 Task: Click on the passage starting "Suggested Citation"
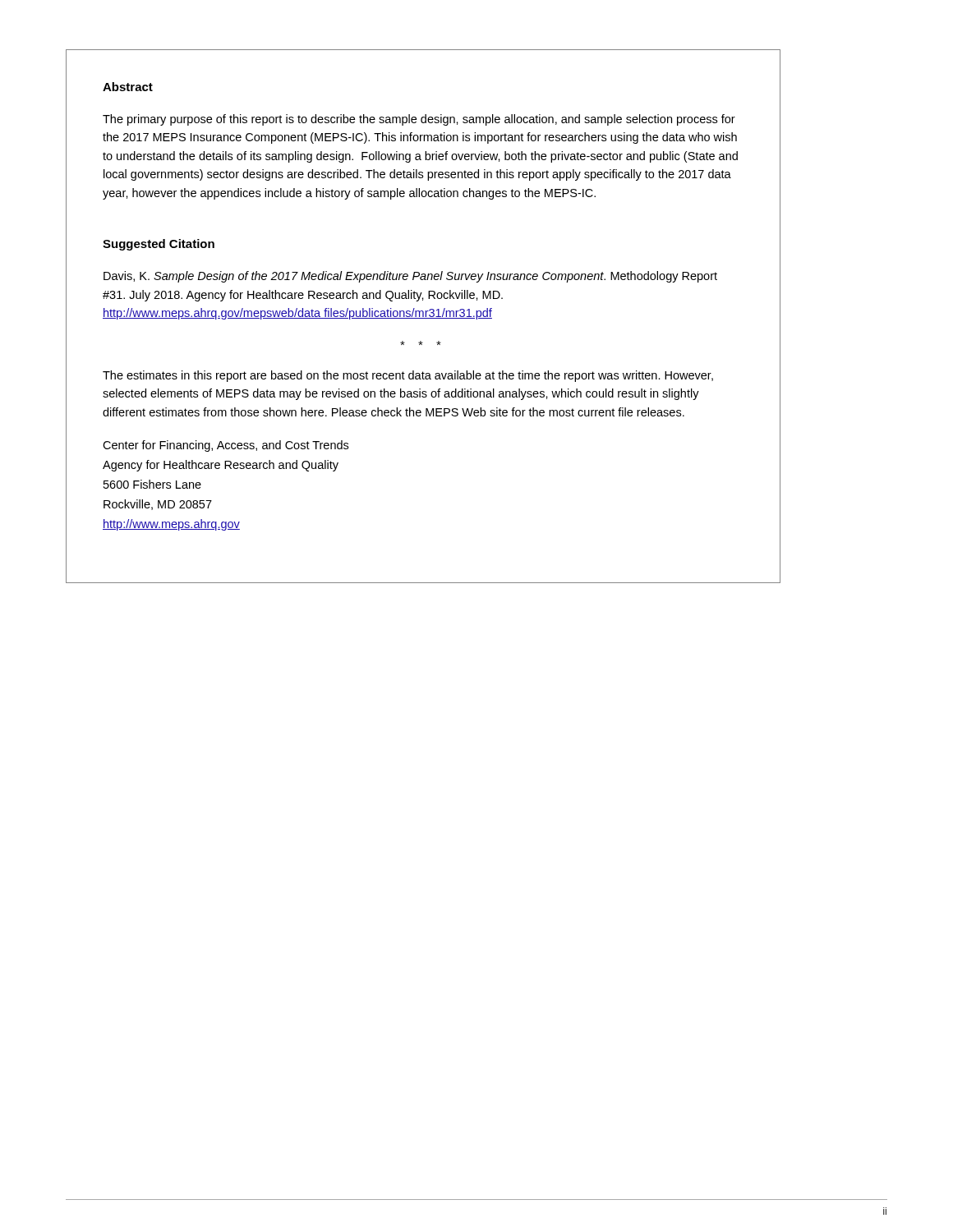pyautogui.click(x=159, y=244)
